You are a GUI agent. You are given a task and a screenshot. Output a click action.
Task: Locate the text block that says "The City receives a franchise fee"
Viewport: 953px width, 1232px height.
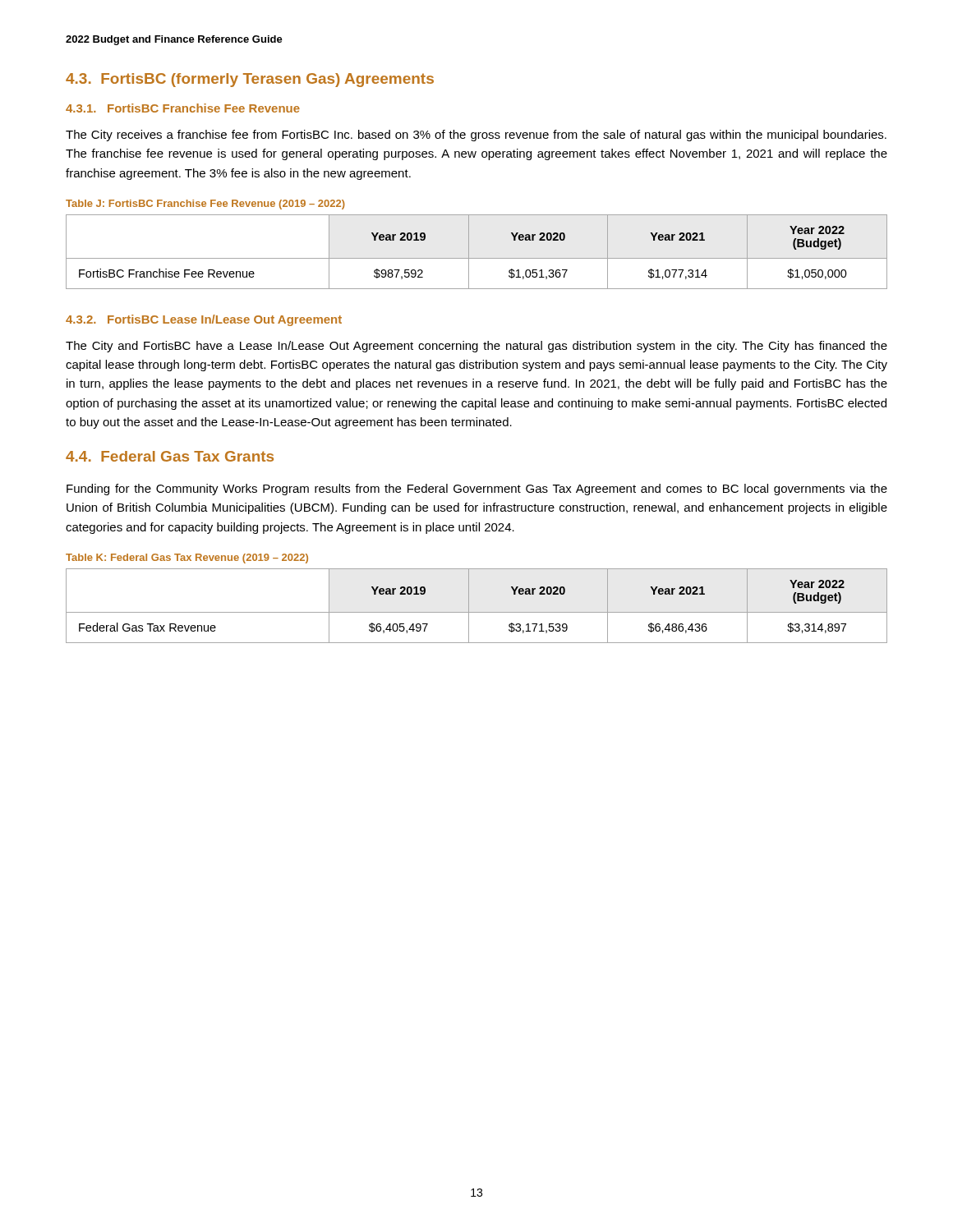click(x=476, y=153)
